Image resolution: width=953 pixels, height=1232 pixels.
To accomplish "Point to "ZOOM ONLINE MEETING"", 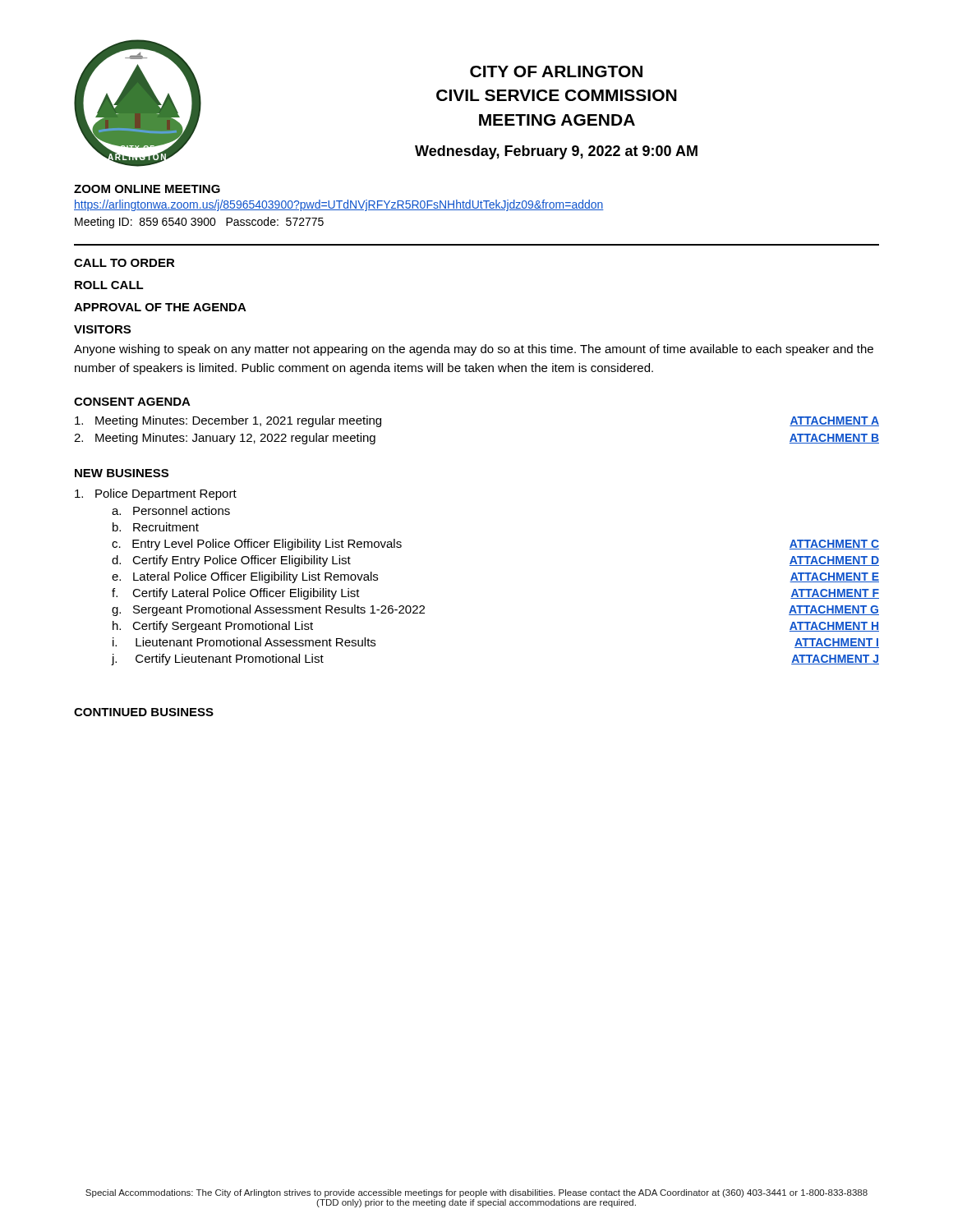I will 147,188.
